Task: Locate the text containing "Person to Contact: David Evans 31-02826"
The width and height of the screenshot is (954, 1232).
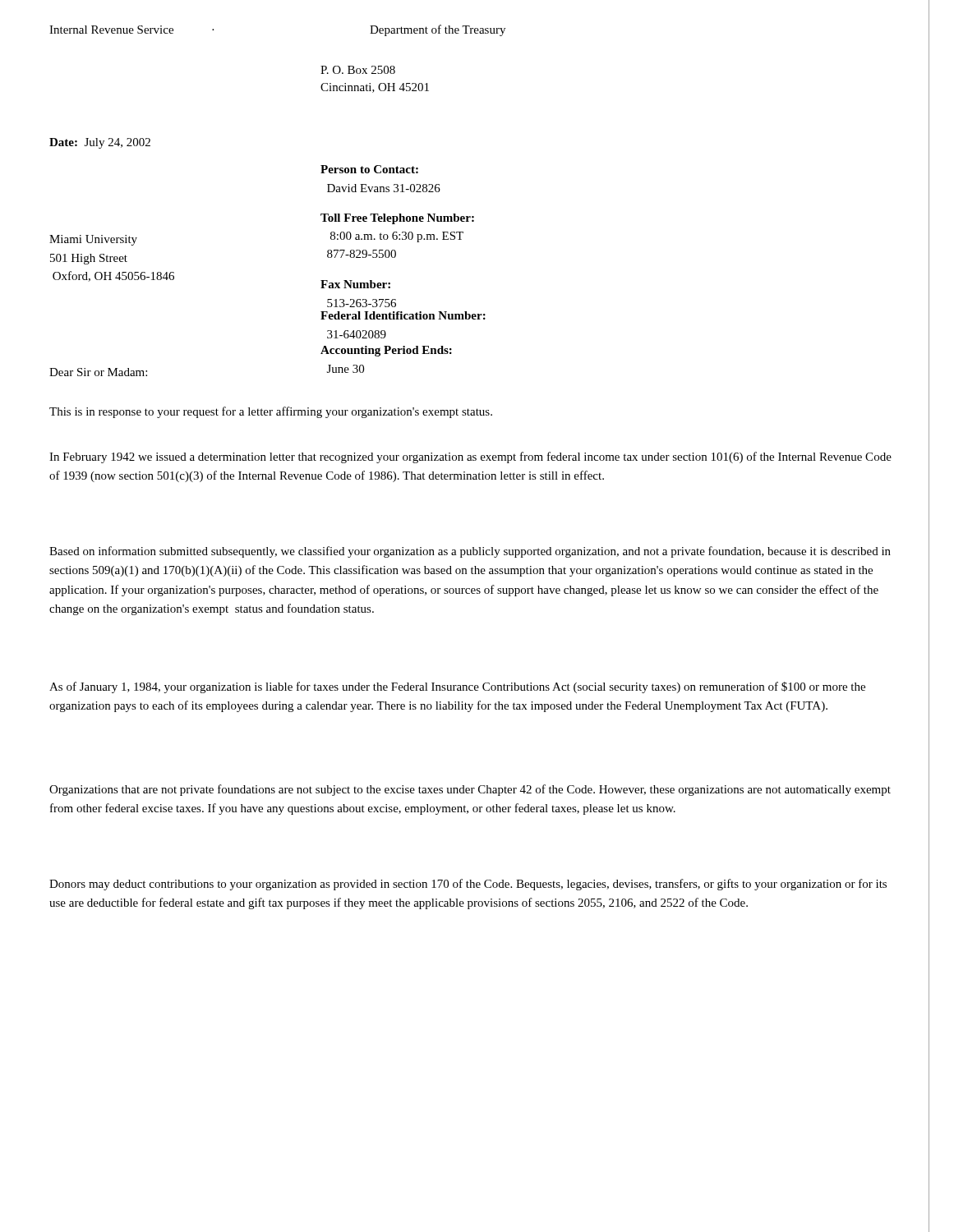Action: point(380,178)
